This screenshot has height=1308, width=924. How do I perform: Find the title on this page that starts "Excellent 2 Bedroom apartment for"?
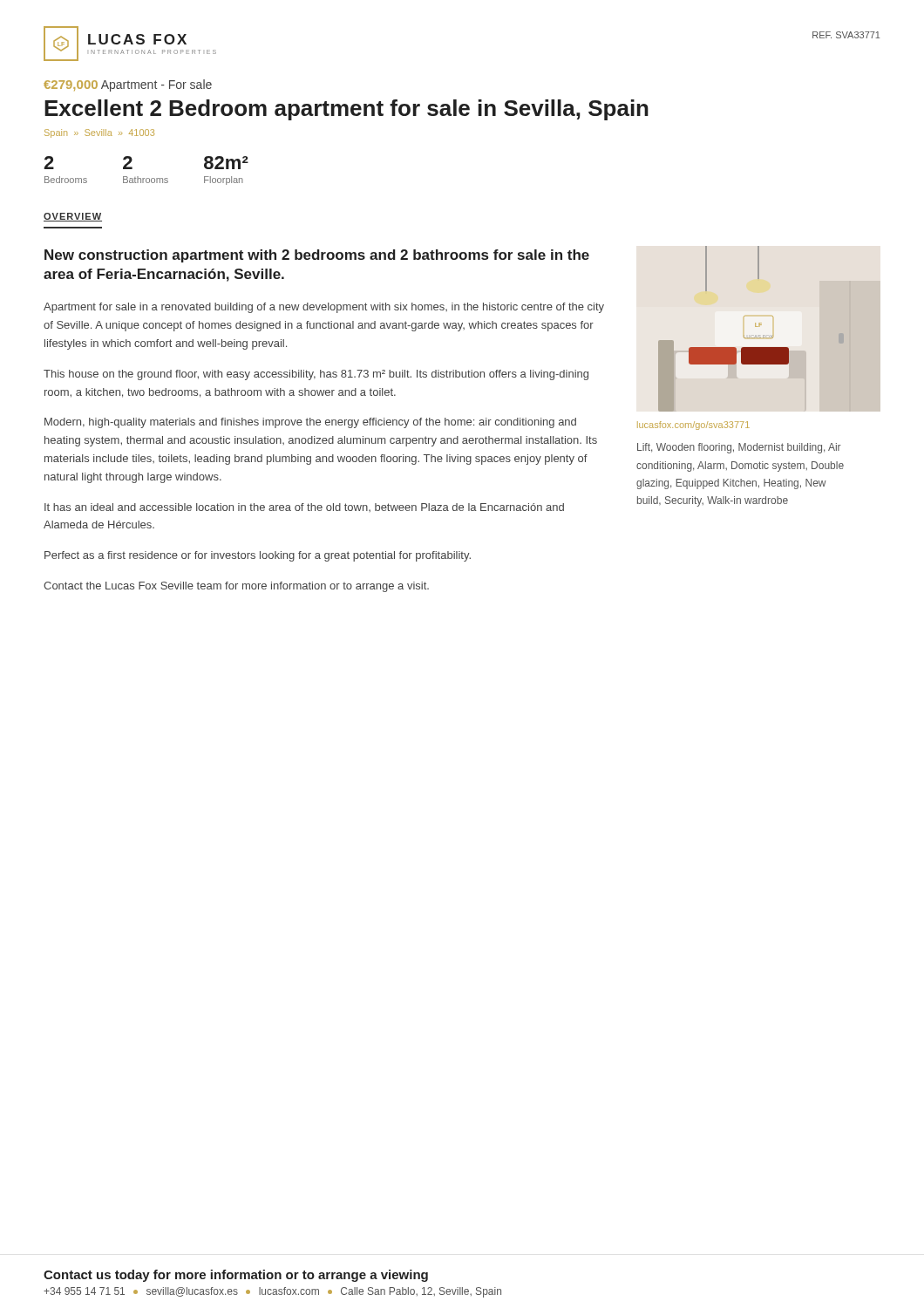point(346,108)
